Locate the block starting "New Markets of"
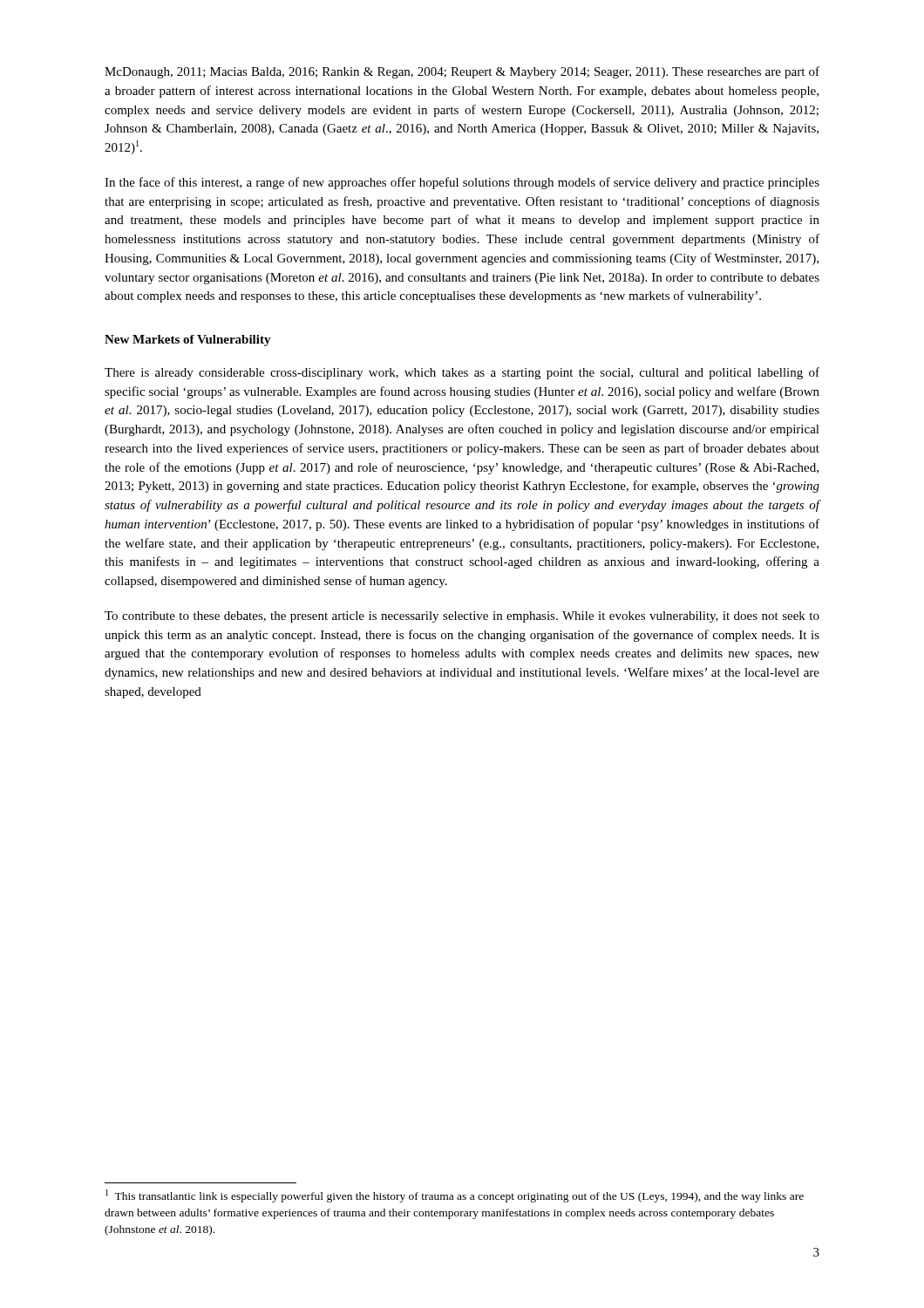The image size is (924, 1308). (188, 339)
